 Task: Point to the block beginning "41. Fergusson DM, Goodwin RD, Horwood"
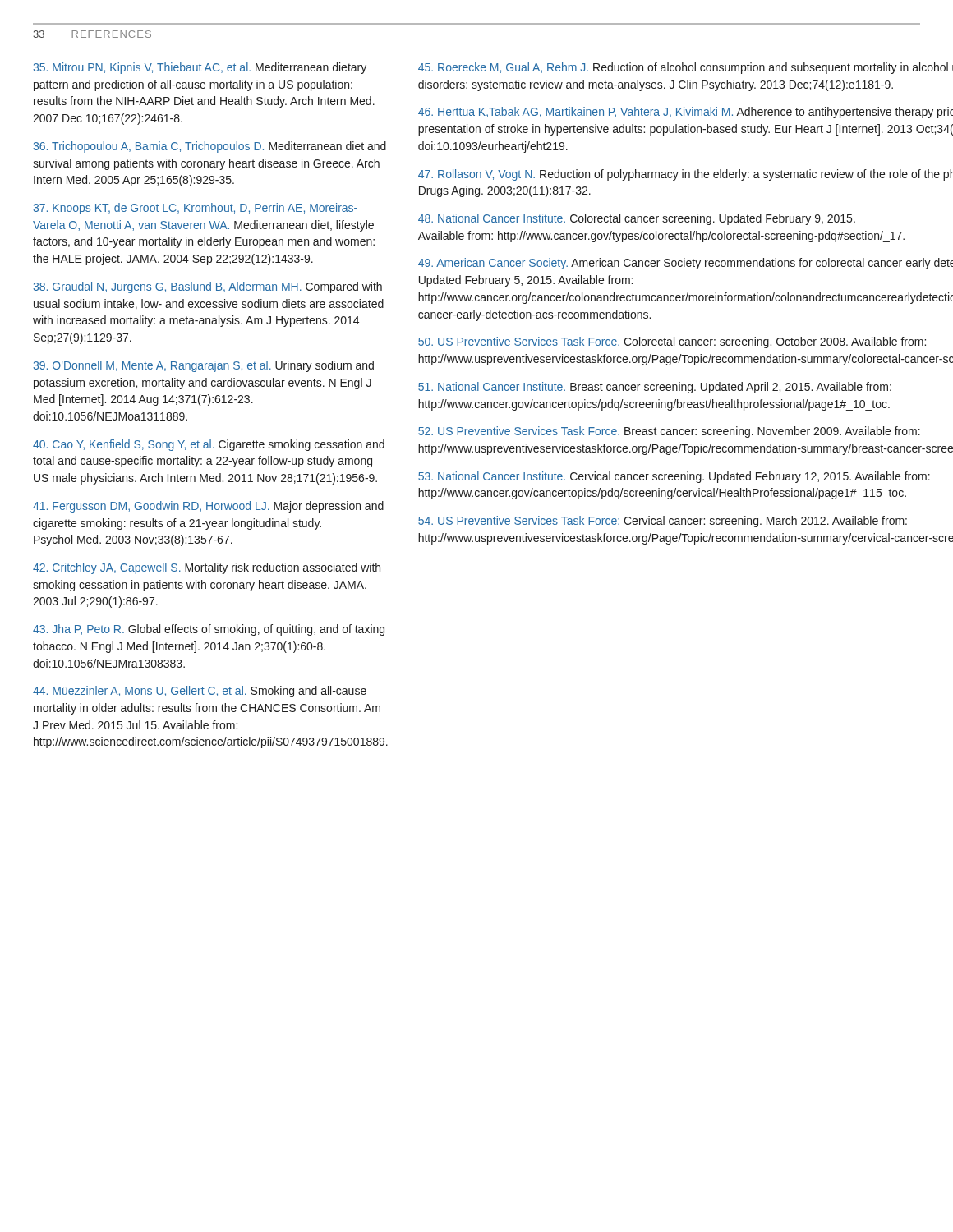208,523
